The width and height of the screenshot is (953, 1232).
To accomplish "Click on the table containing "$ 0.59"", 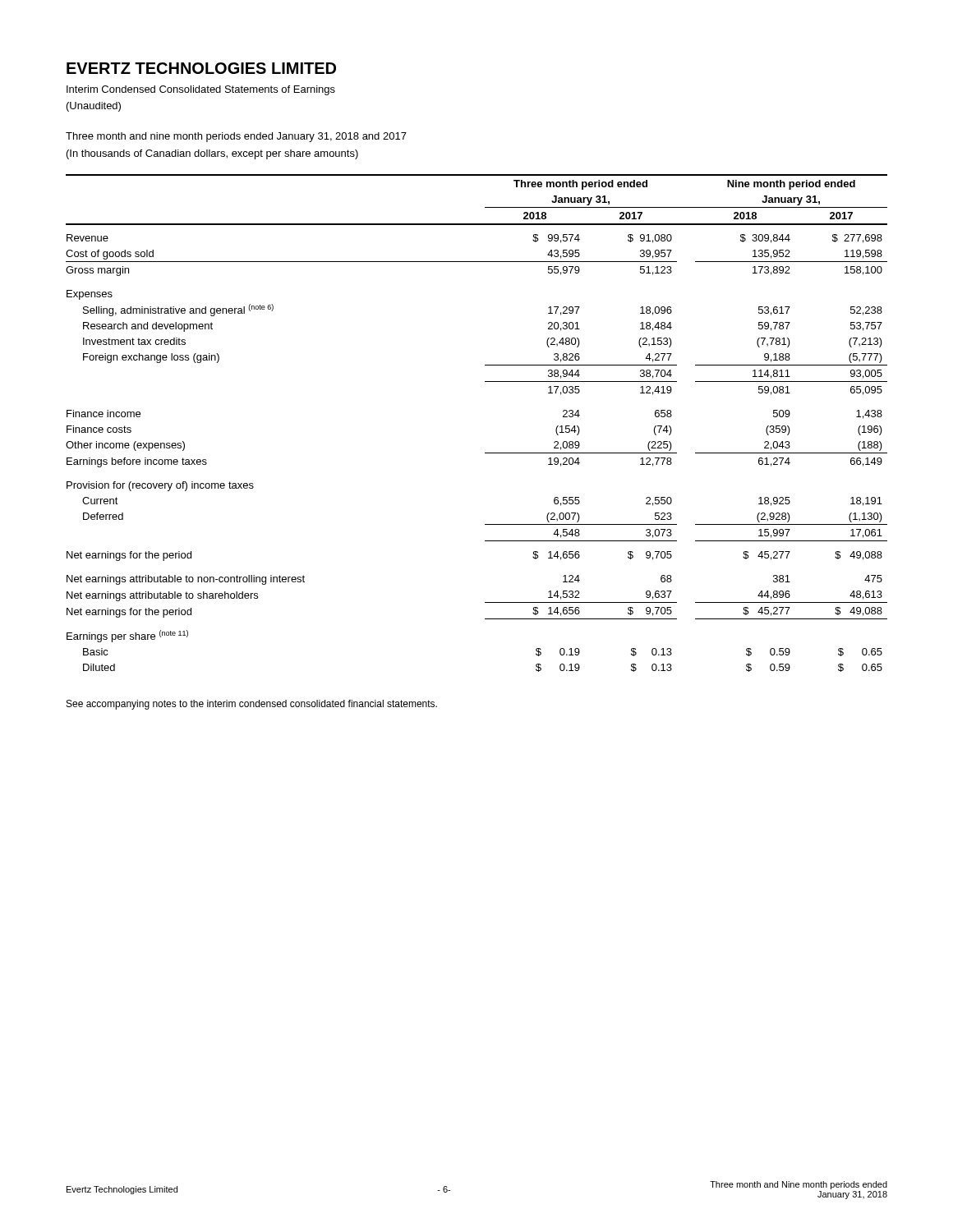I will [x=476, y=425].
